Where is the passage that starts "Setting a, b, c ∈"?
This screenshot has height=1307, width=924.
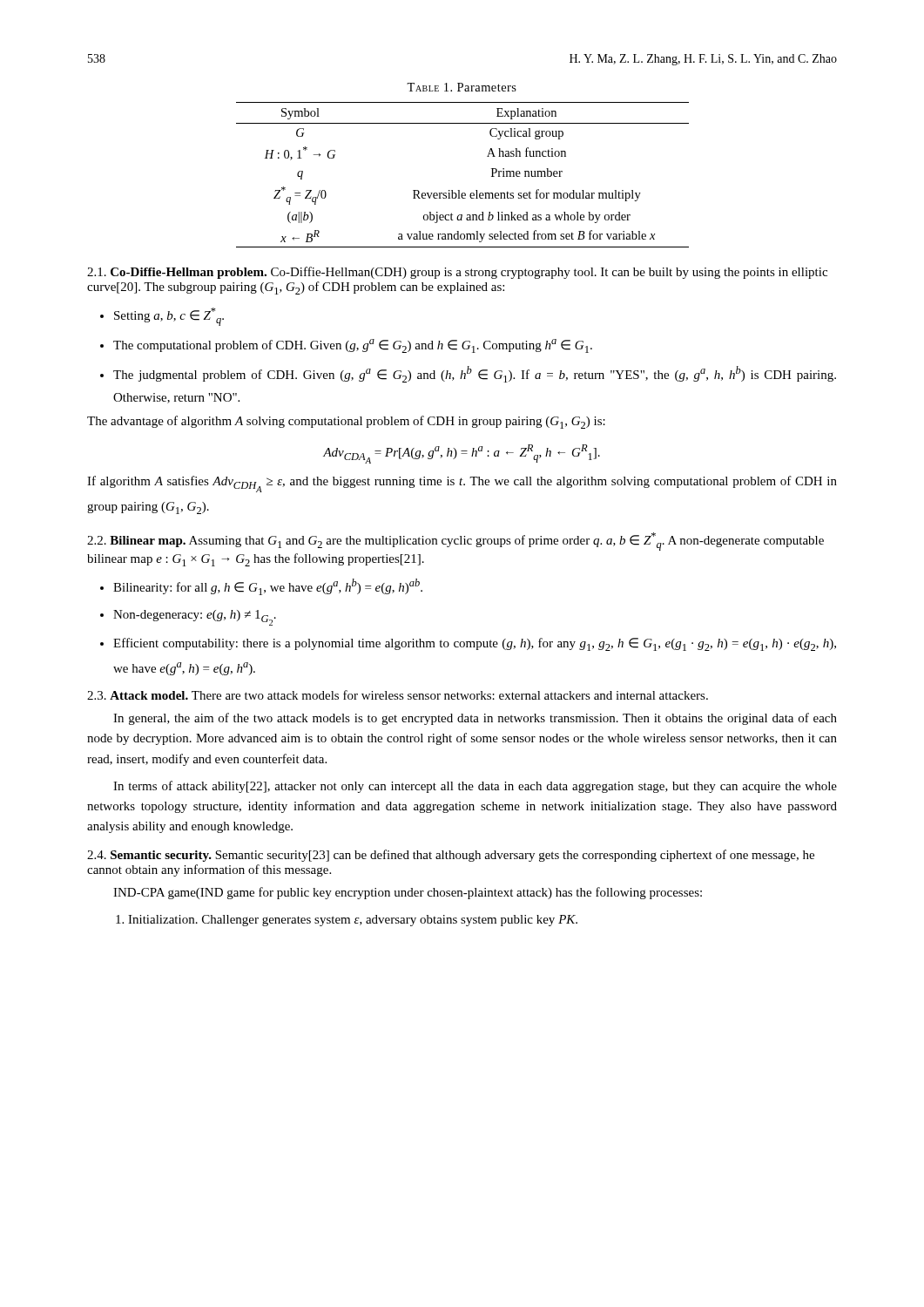(x=169, y=316)
